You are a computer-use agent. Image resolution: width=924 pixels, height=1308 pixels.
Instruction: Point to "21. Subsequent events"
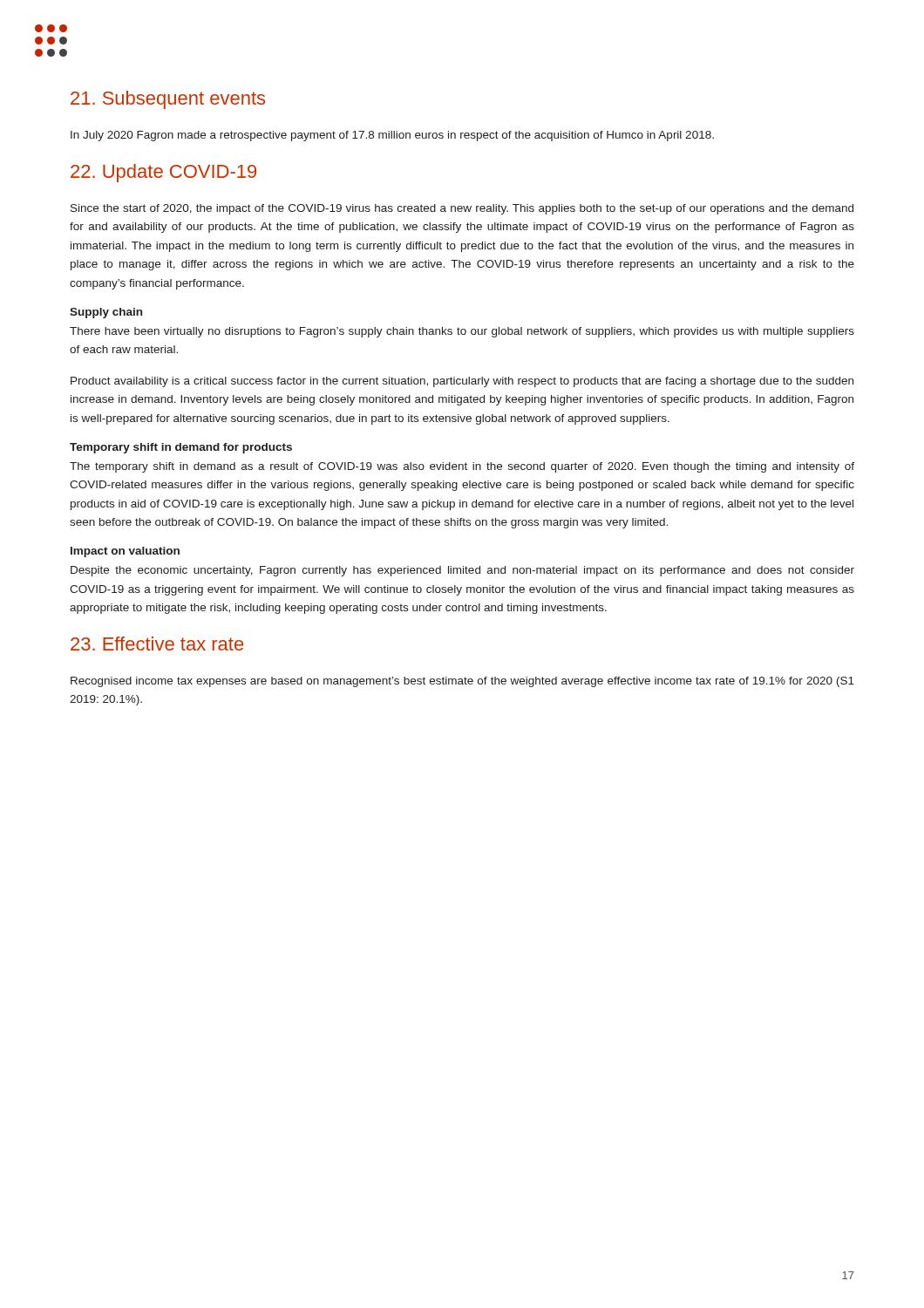coord(168,100)
